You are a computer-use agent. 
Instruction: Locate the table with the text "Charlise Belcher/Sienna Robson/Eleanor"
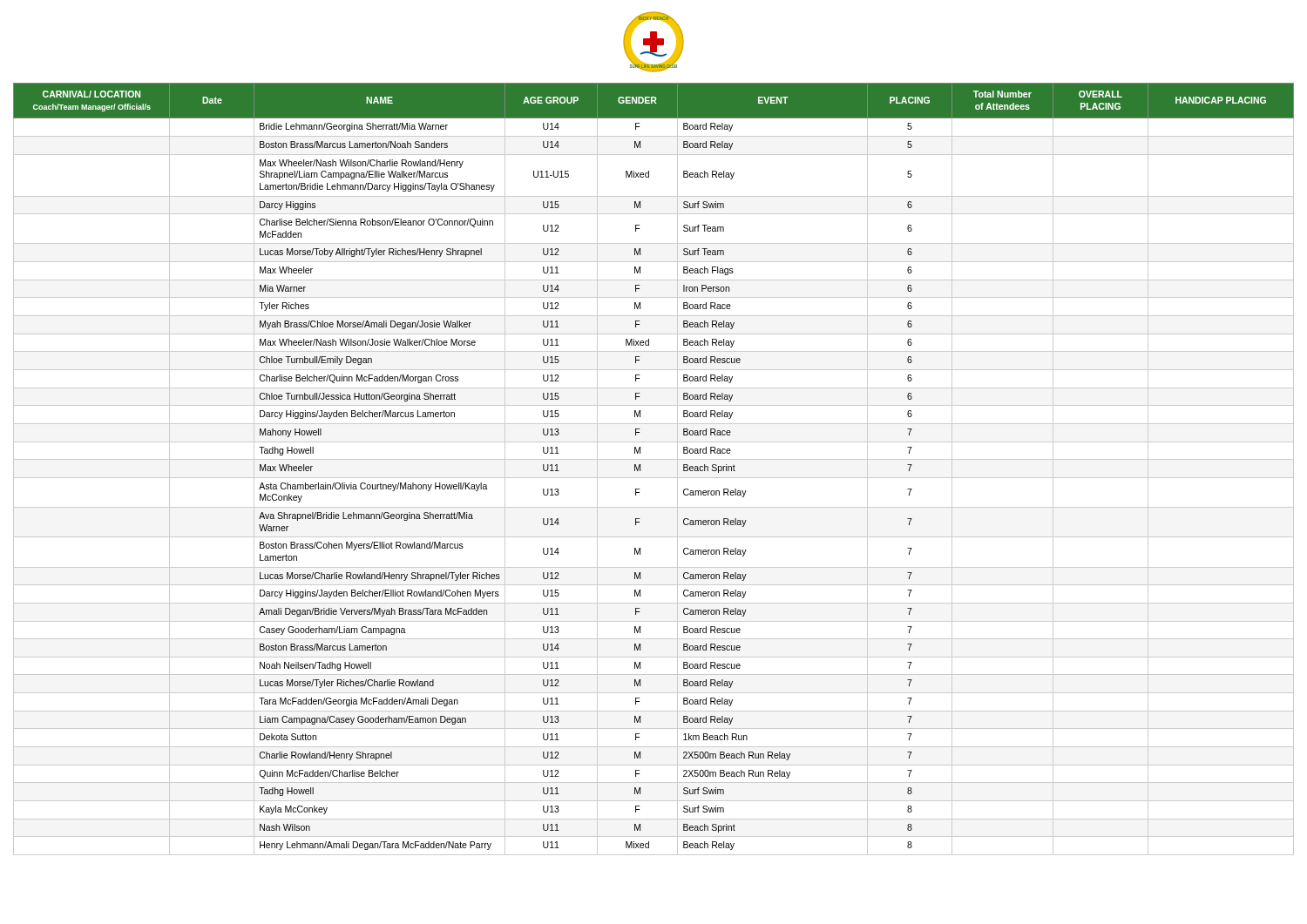tap(654, 469)
